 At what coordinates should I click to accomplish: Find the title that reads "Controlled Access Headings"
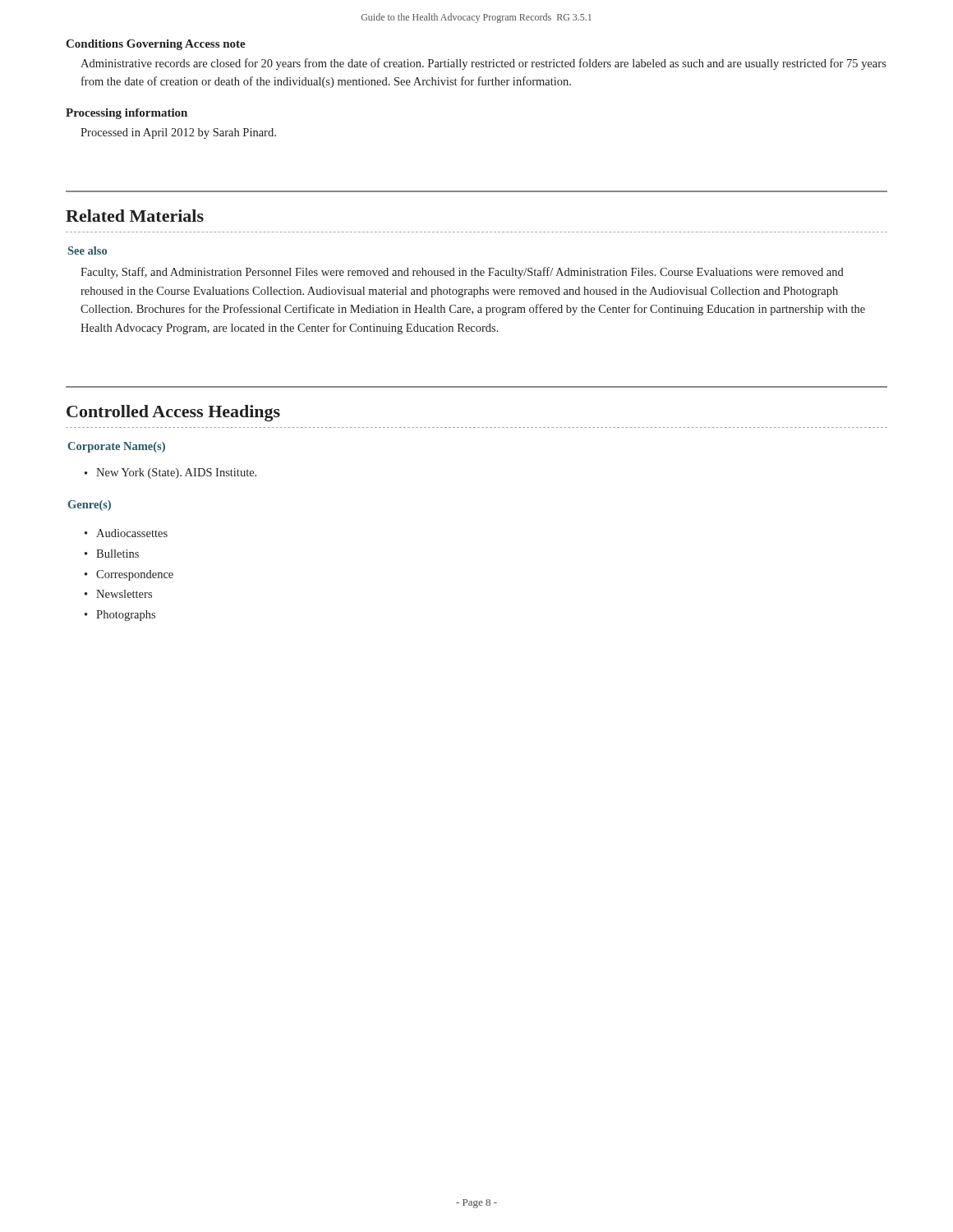coord(173,411)
